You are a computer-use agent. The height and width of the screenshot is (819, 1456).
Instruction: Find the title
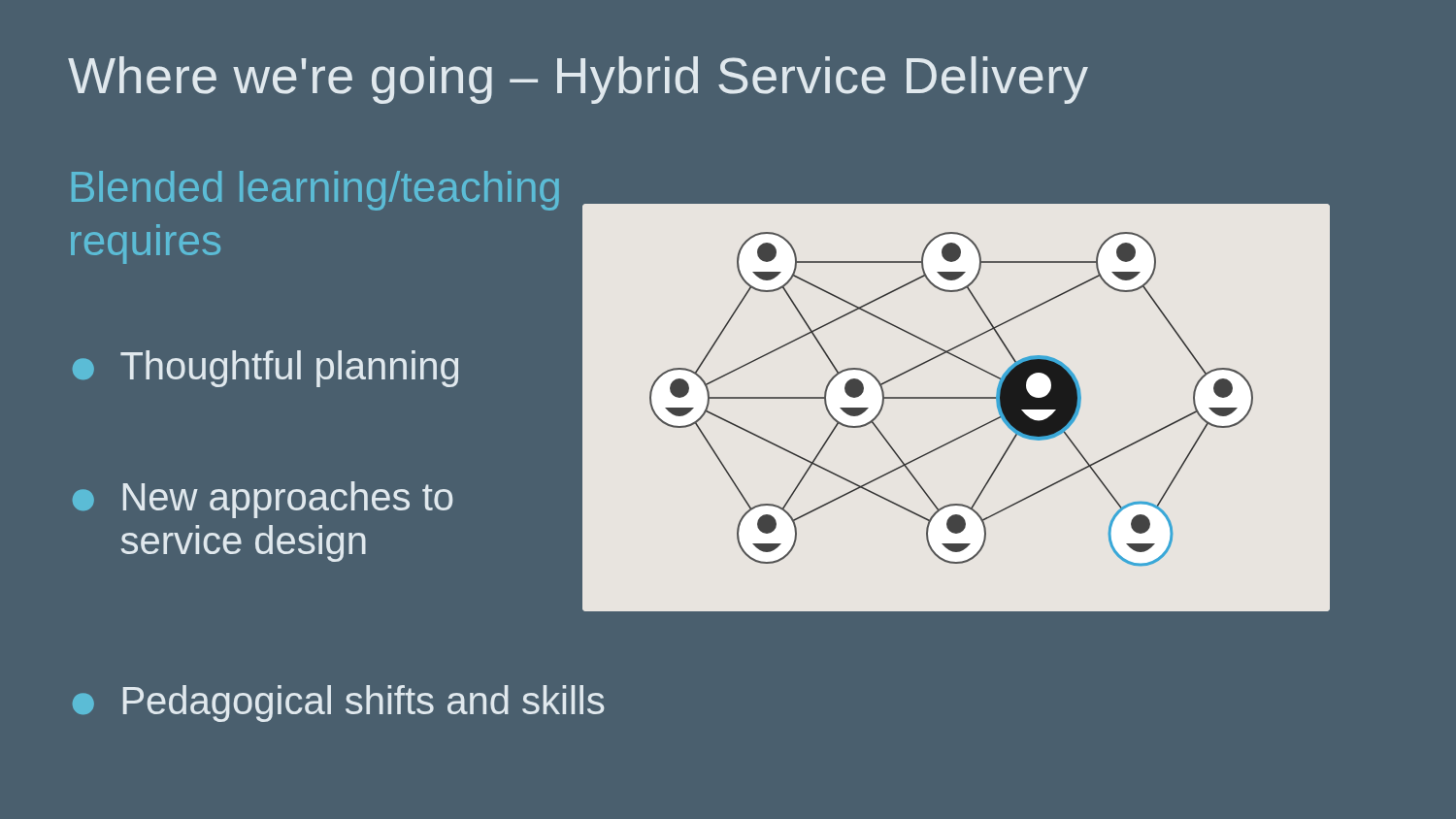[x=578, y=76]
